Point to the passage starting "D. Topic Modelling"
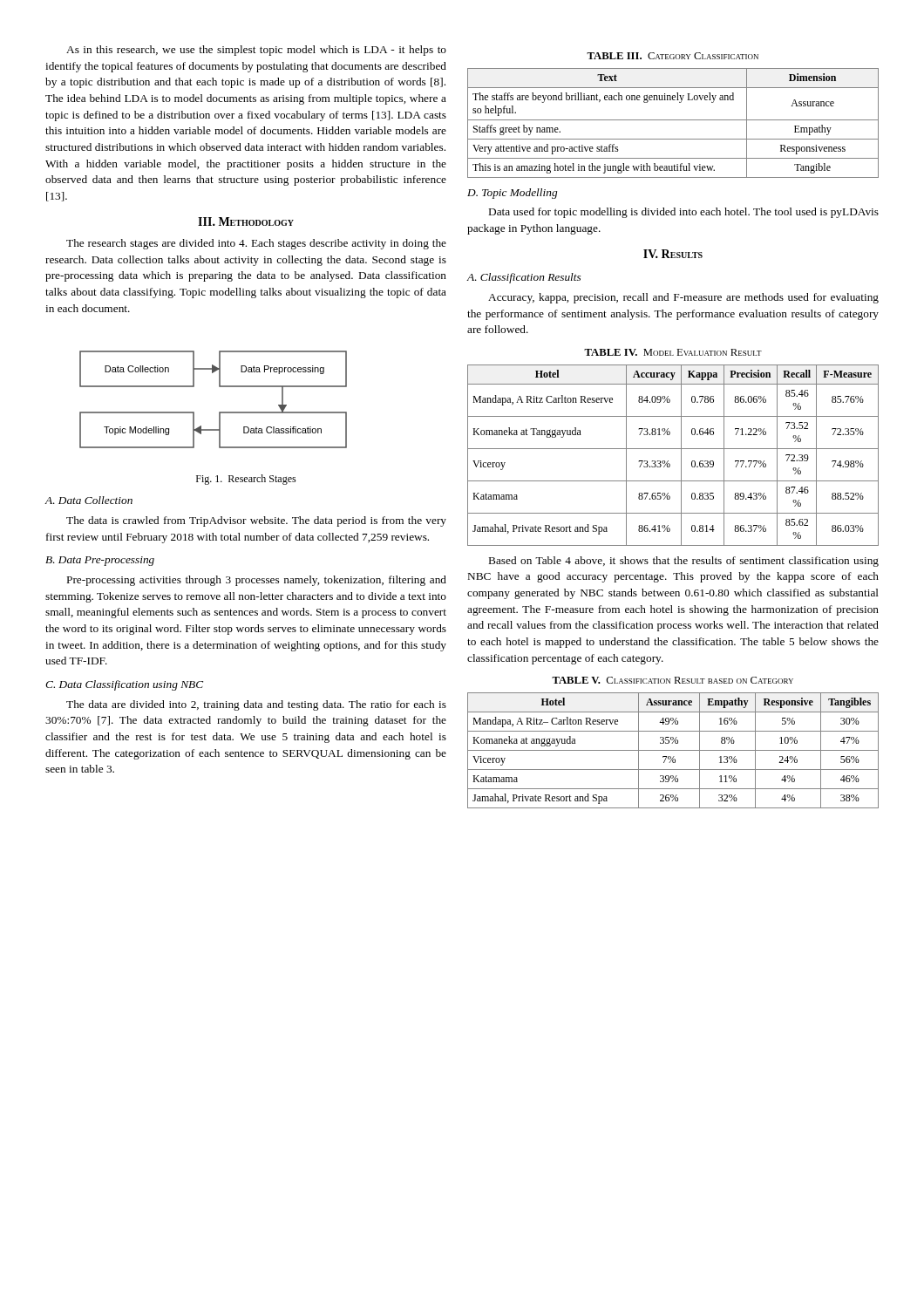Screen dimensions: 1308x924 point(512,194)
